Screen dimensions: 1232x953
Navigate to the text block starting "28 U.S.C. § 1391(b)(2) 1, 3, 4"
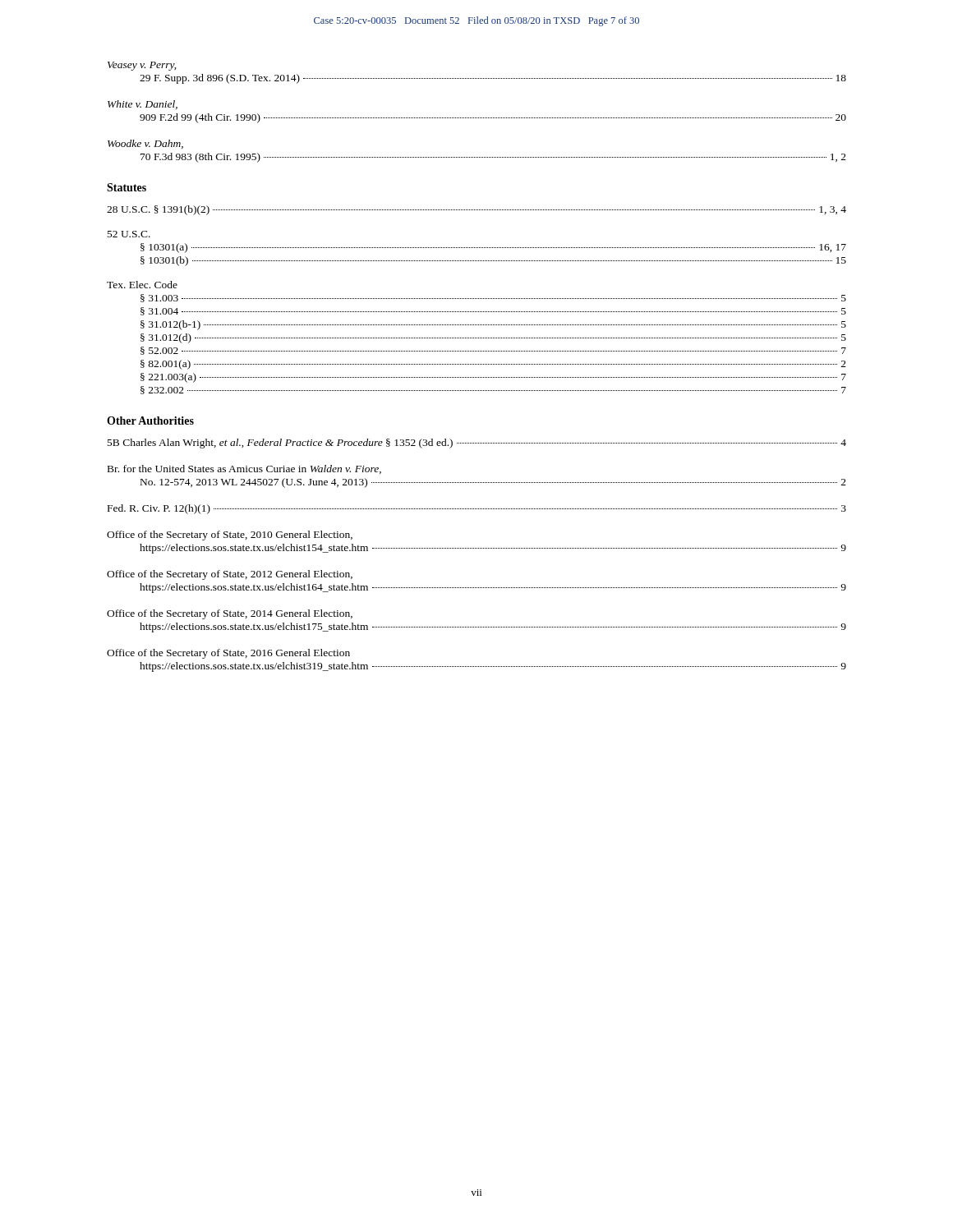coord(476,209)
